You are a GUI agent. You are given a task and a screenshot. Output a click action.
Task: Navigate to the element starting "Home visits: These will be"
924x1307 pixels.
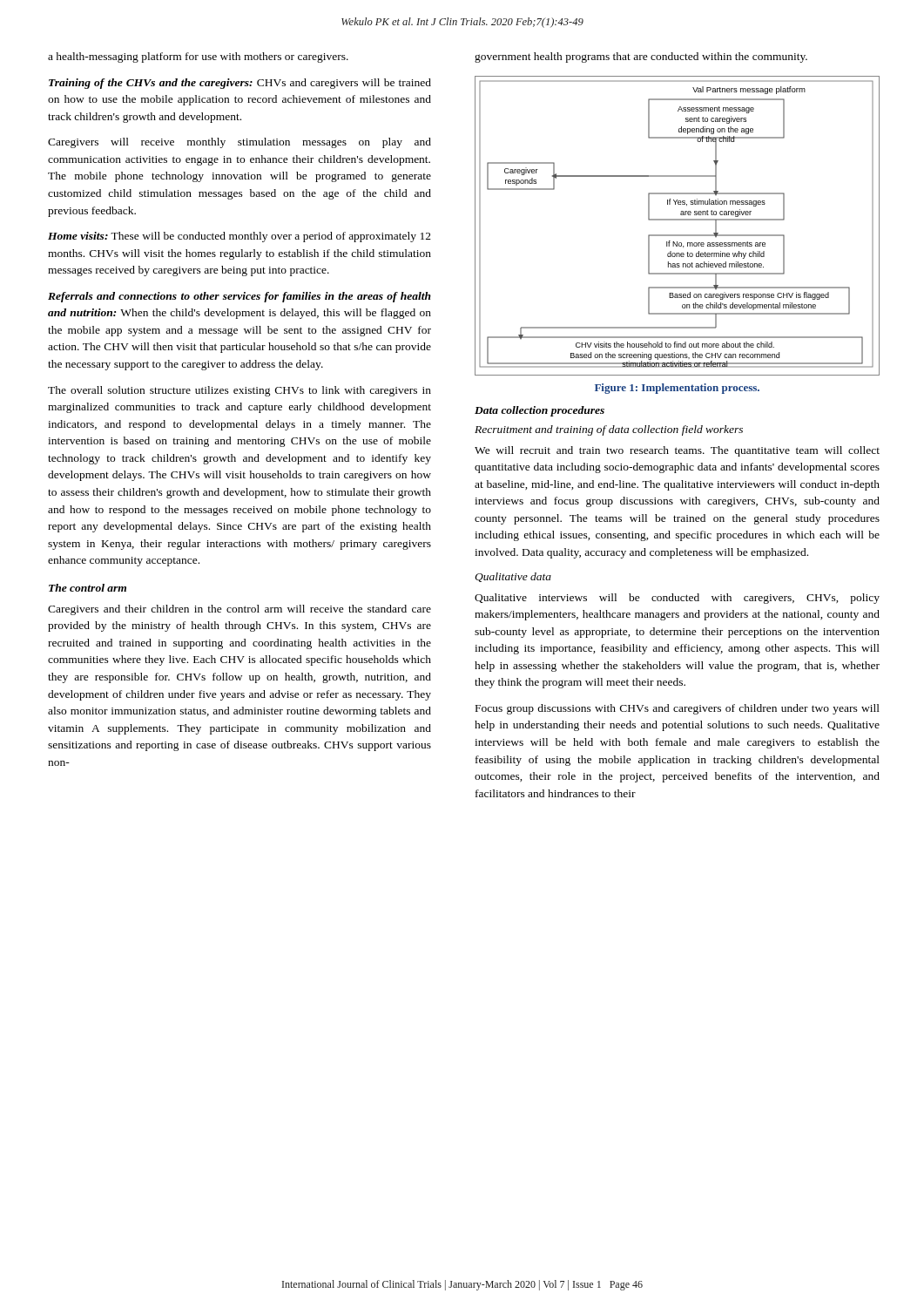click(x=239, y=253)
